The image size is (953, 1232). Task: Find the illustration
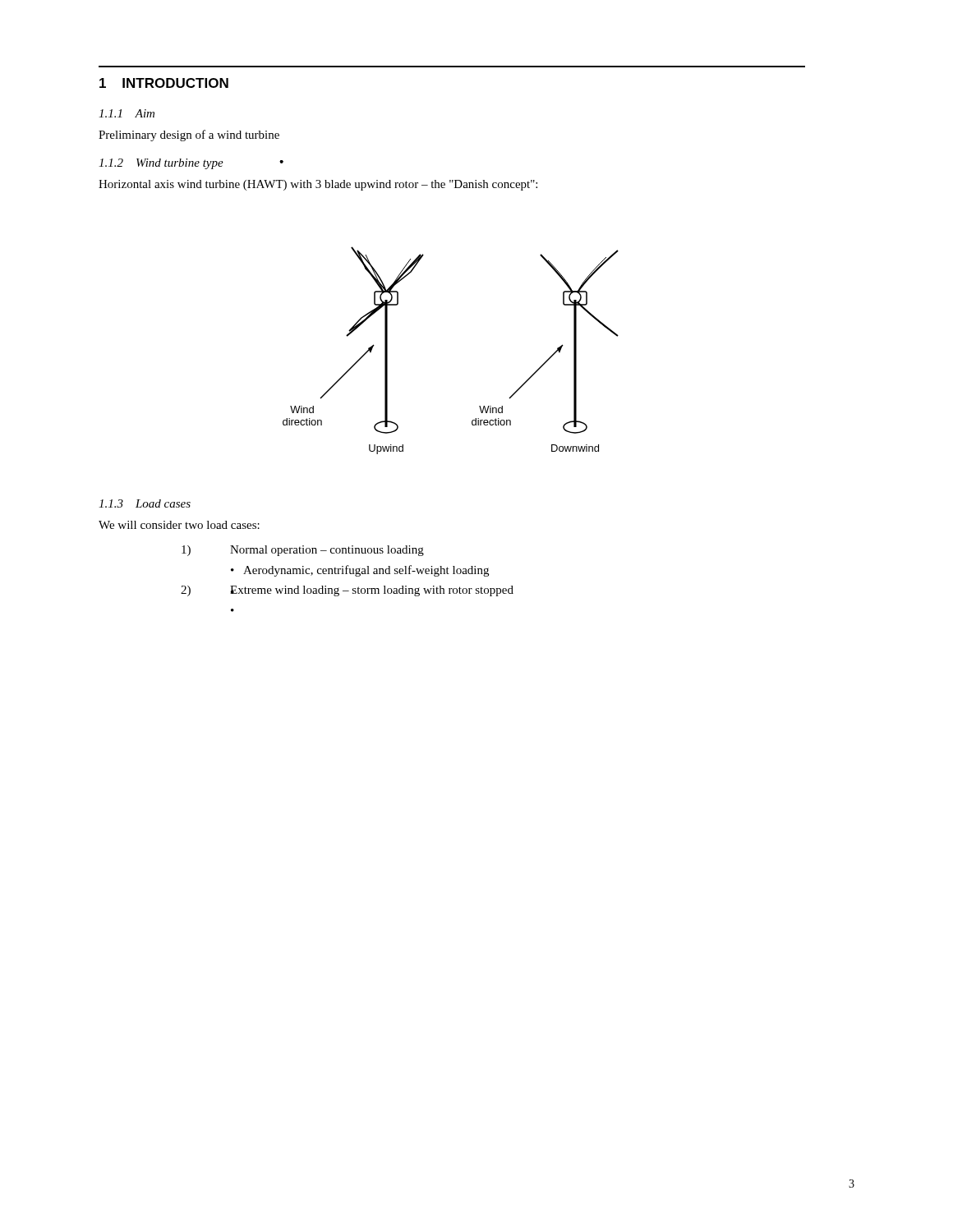click(452, 341)
